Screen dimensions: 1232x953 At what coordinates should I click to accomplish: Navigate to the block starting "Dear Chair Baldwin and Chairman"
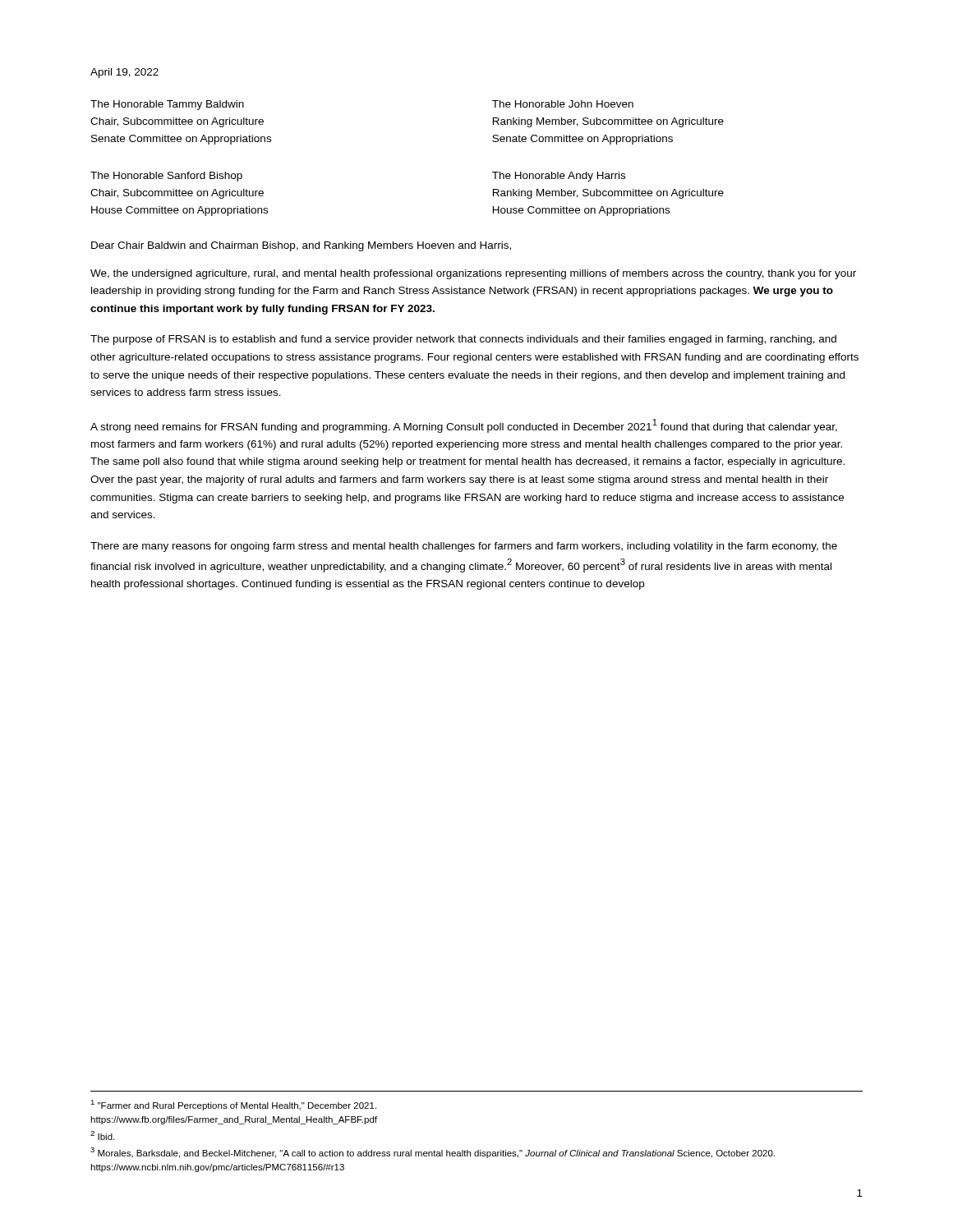[301, 245]
